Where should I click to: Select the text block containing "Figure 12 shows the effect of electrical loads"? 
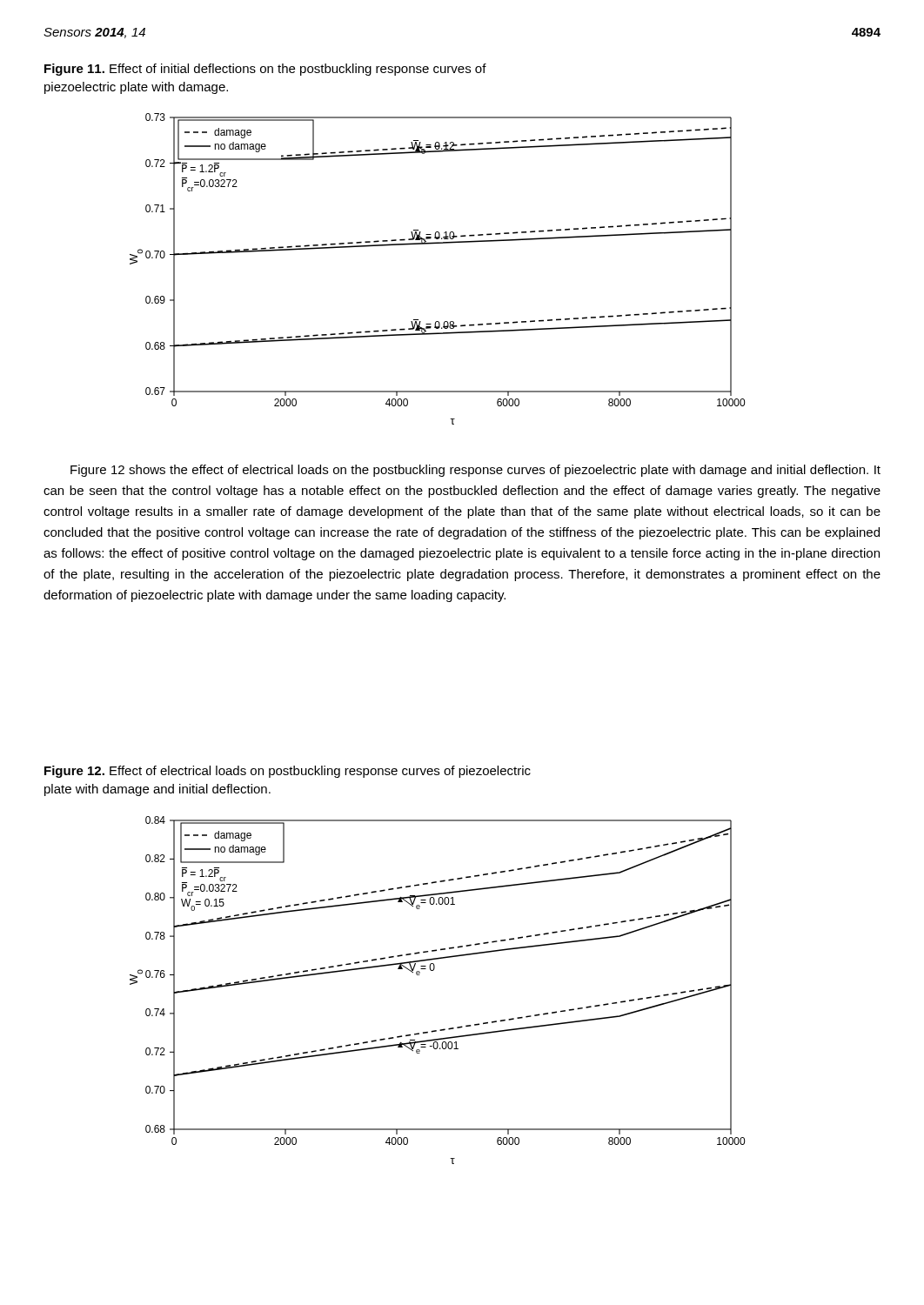462,532
